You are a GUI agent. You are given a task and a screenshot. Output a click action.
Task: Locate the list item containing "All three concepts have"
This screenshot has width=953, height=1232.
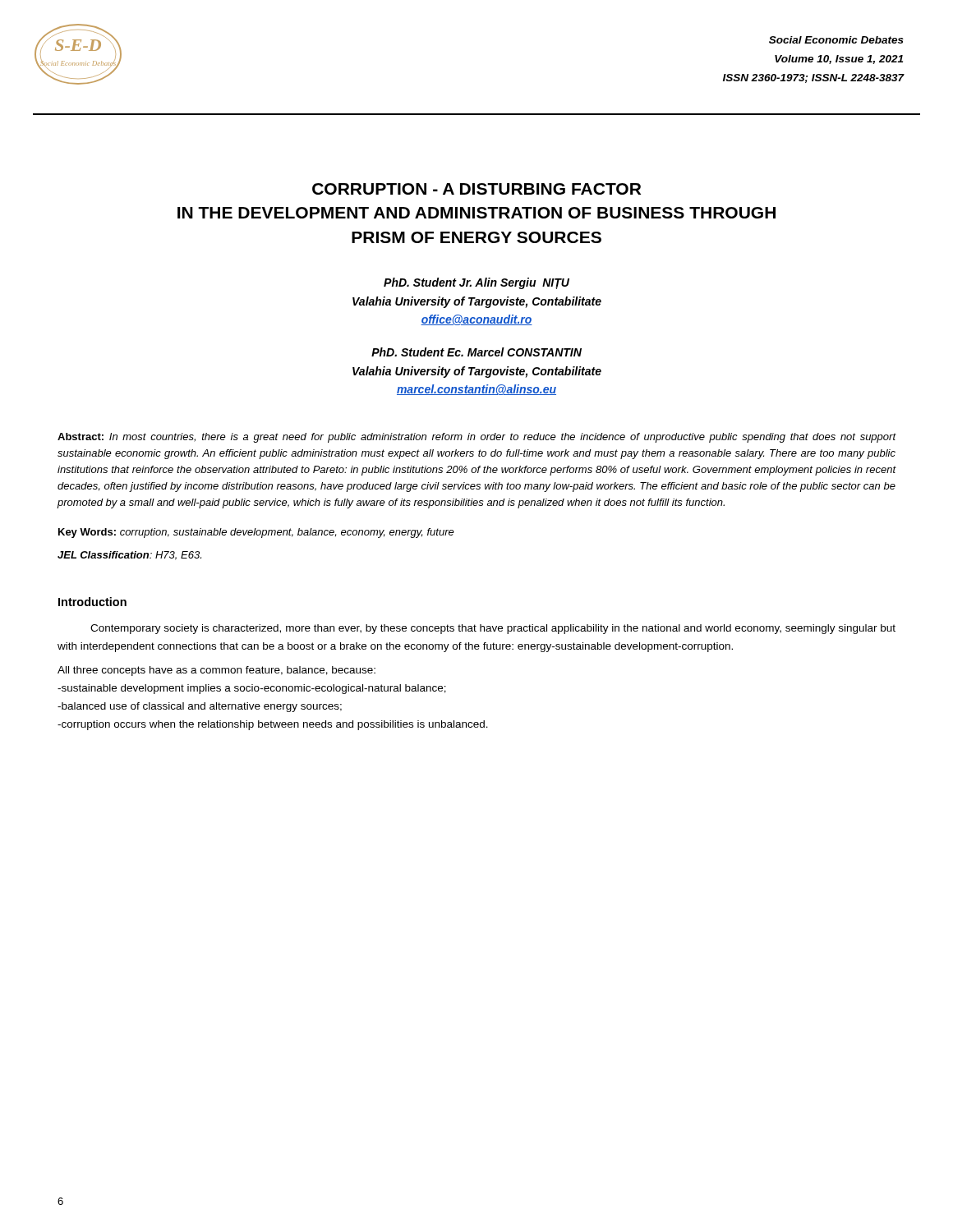coord(217,669)
